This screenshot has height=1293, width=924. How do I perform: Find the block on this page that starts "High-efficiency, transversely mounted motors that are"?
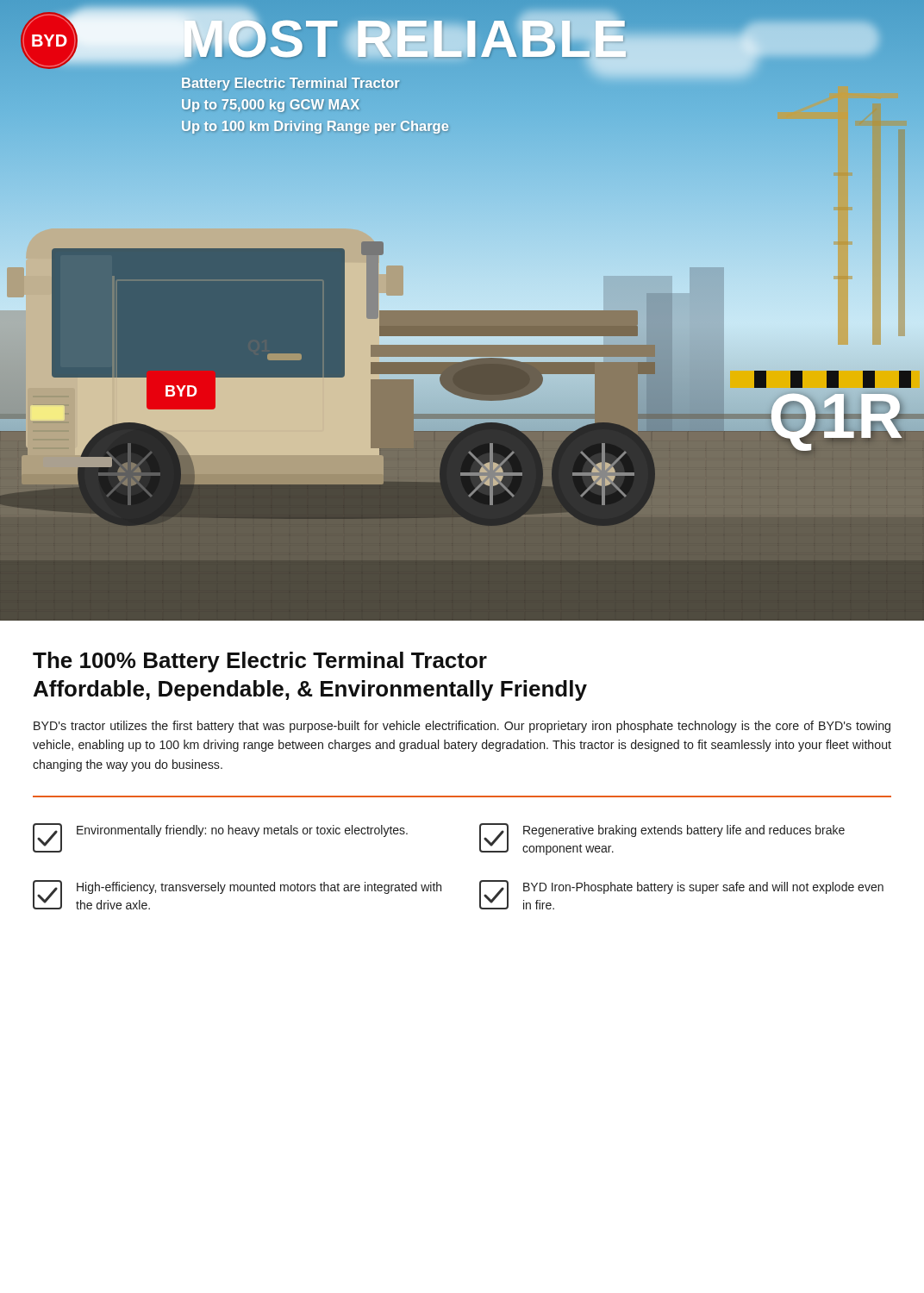tap(239, 897)
